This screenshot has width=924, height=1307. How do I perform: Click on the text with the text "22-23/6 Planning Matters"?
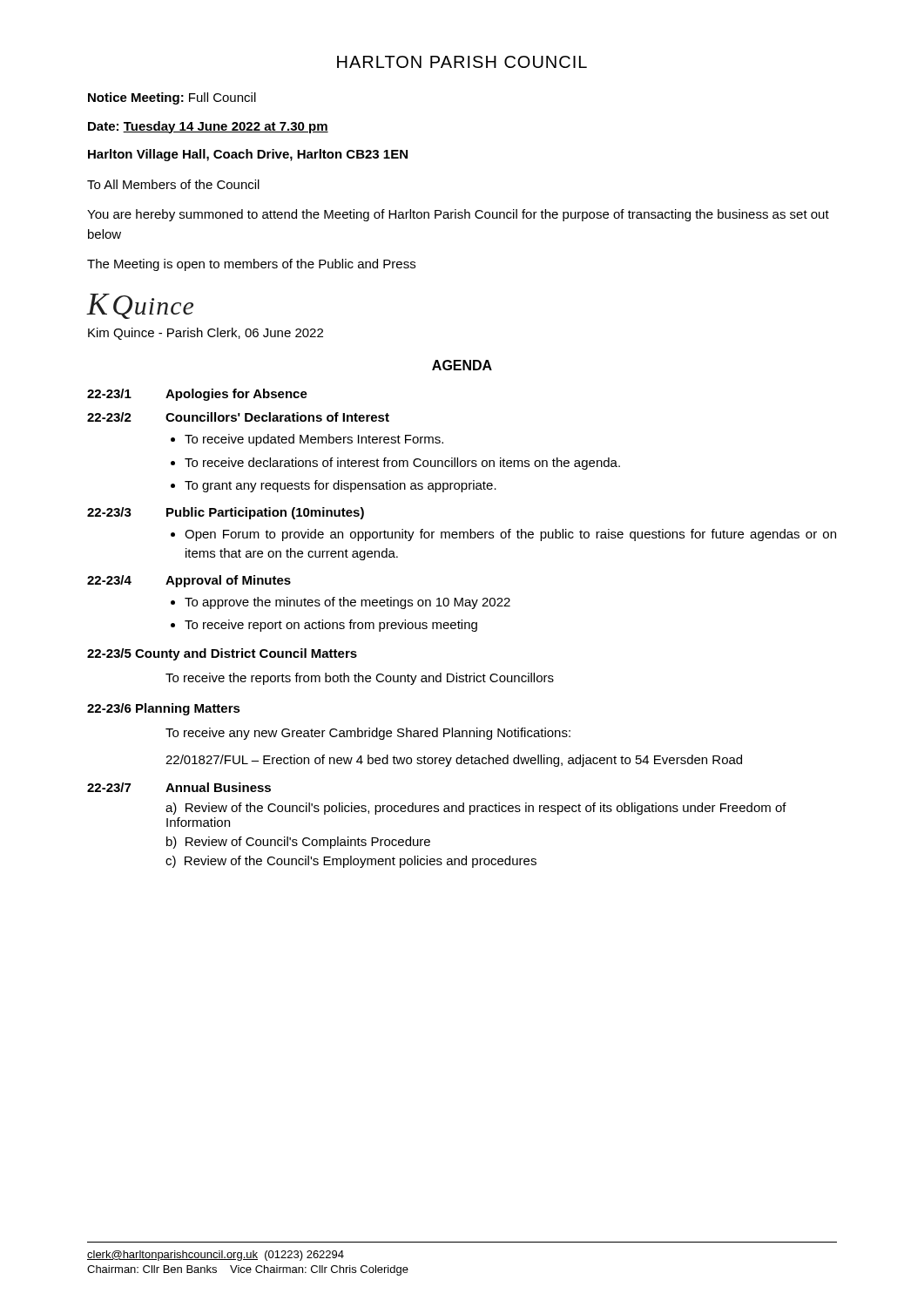pos(164,708)
